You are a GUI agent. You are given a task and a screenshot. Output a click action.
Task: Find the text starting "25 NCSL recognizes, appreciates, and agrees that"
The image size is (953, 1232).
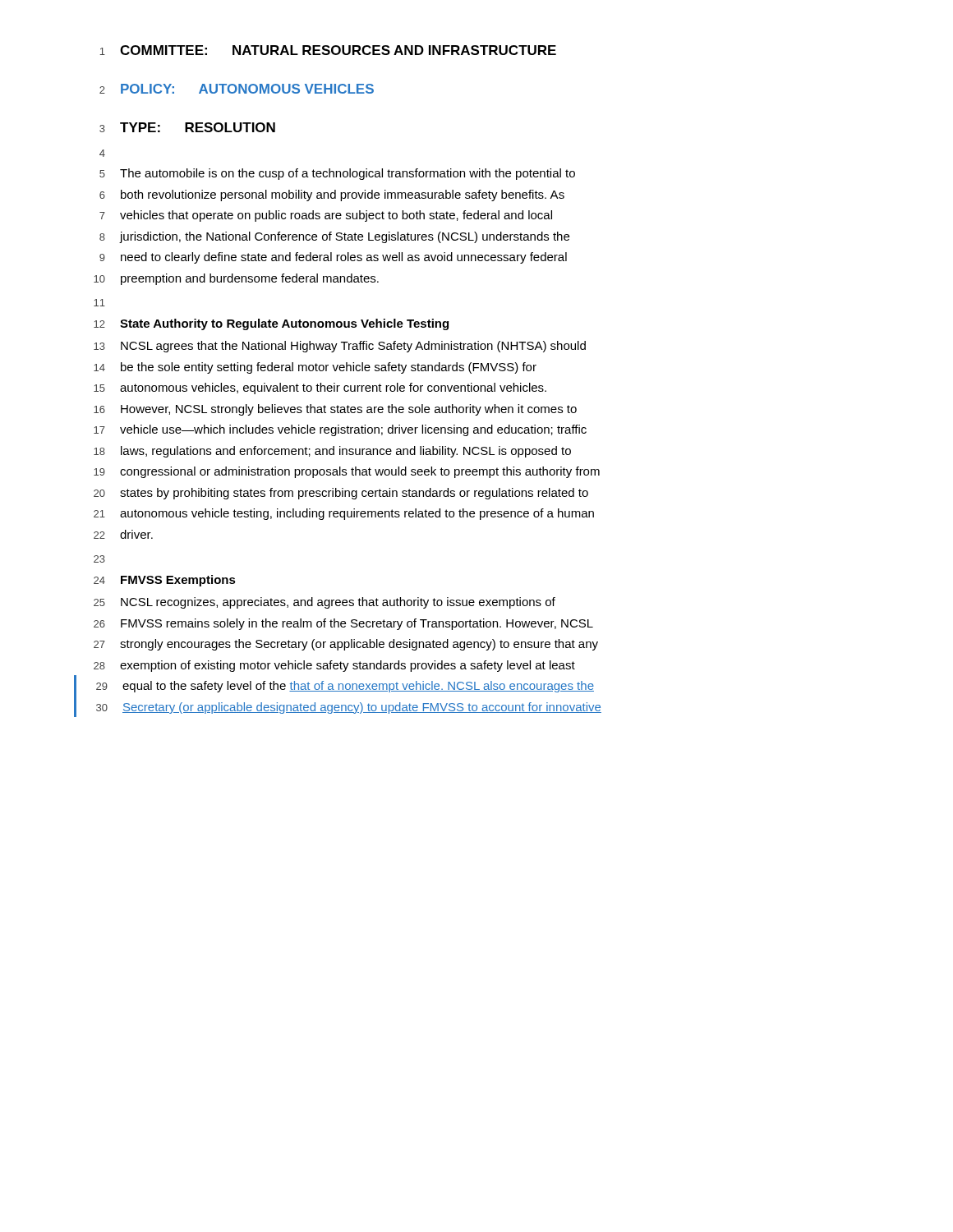click(476, 654)
